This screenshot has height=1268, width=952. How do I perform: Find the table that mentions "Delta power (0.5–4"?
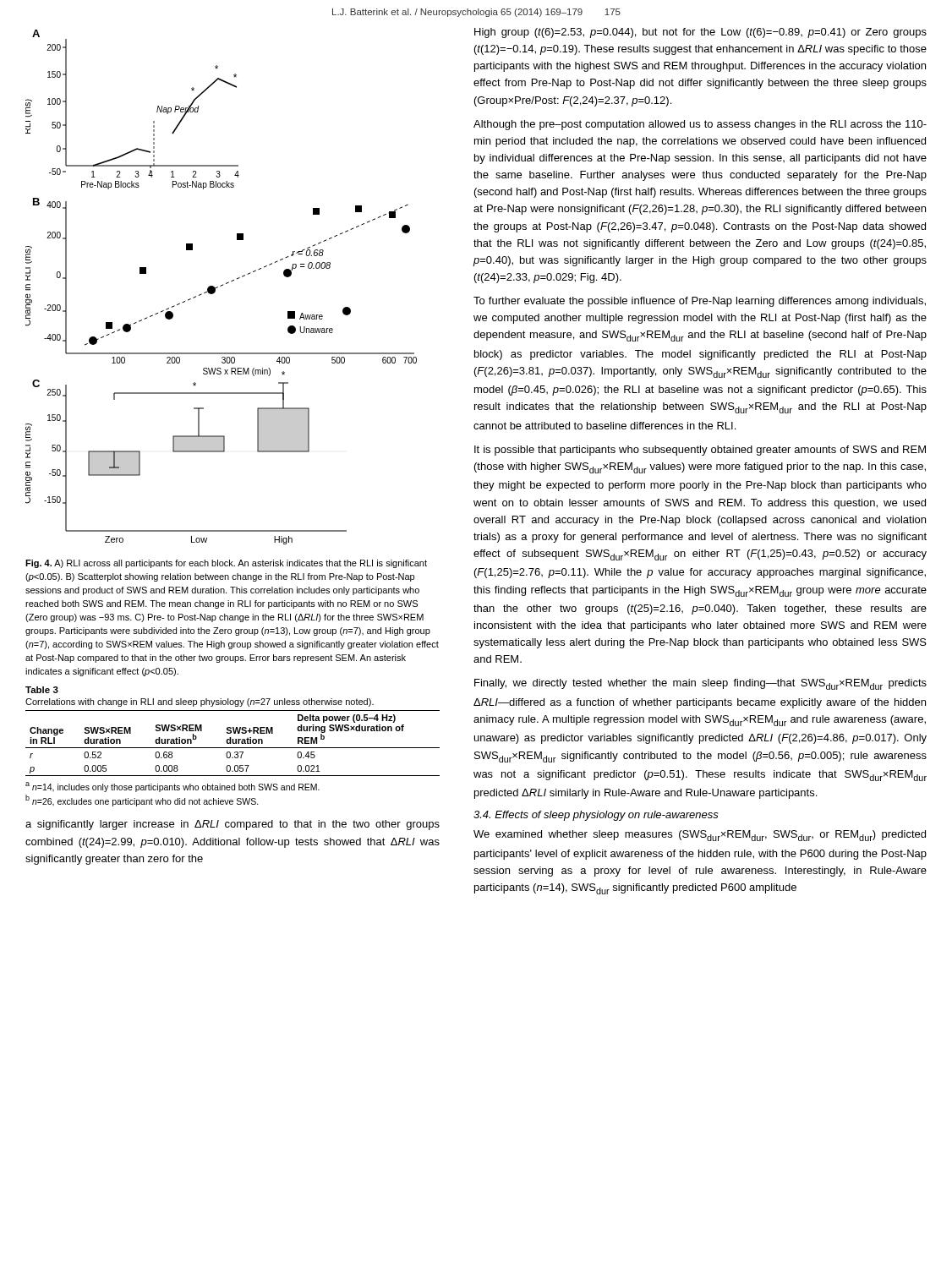(232, 746)
